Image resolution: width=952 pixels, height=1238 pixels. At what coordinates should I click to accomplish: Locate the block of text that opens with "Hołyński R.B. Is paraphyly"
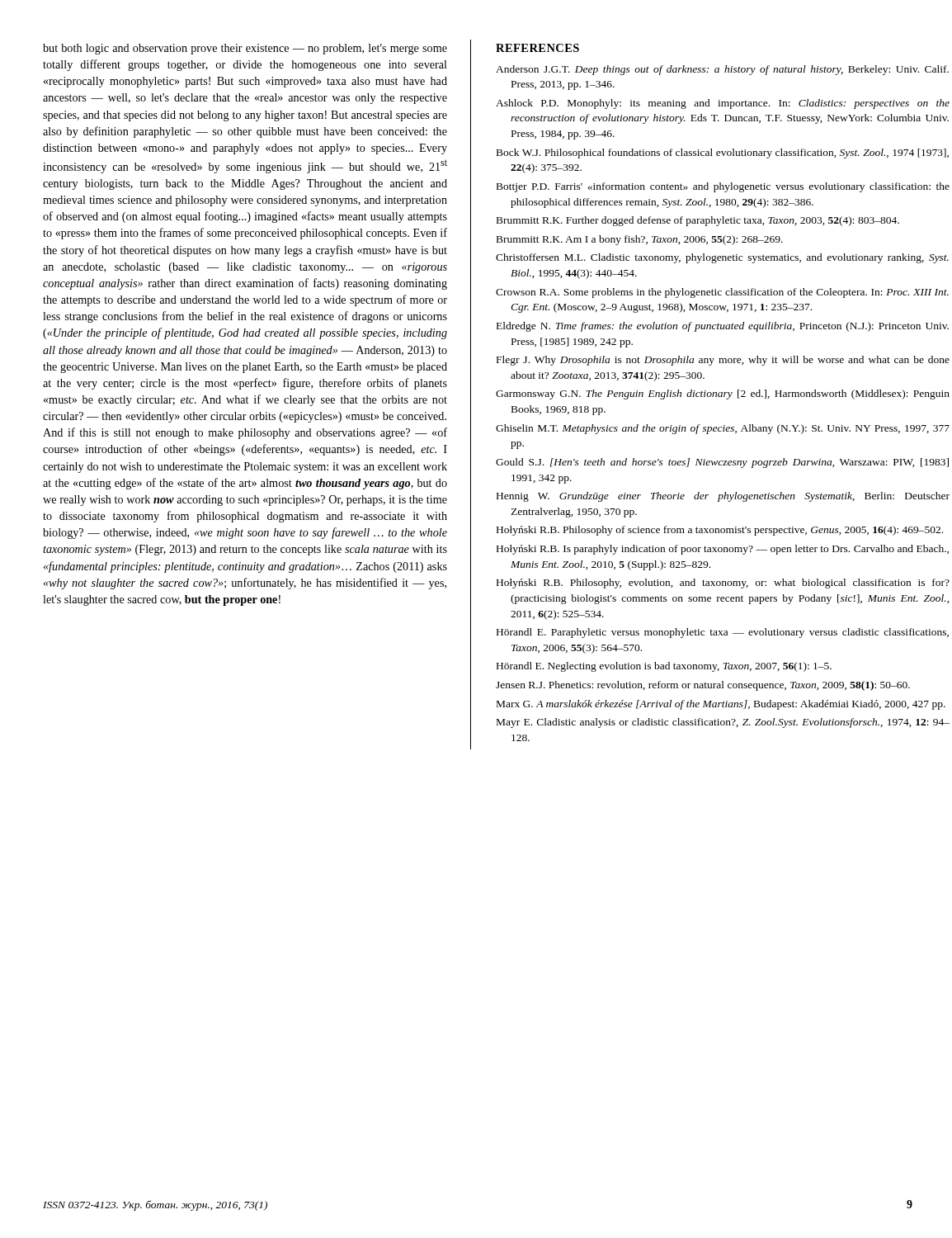723,556
